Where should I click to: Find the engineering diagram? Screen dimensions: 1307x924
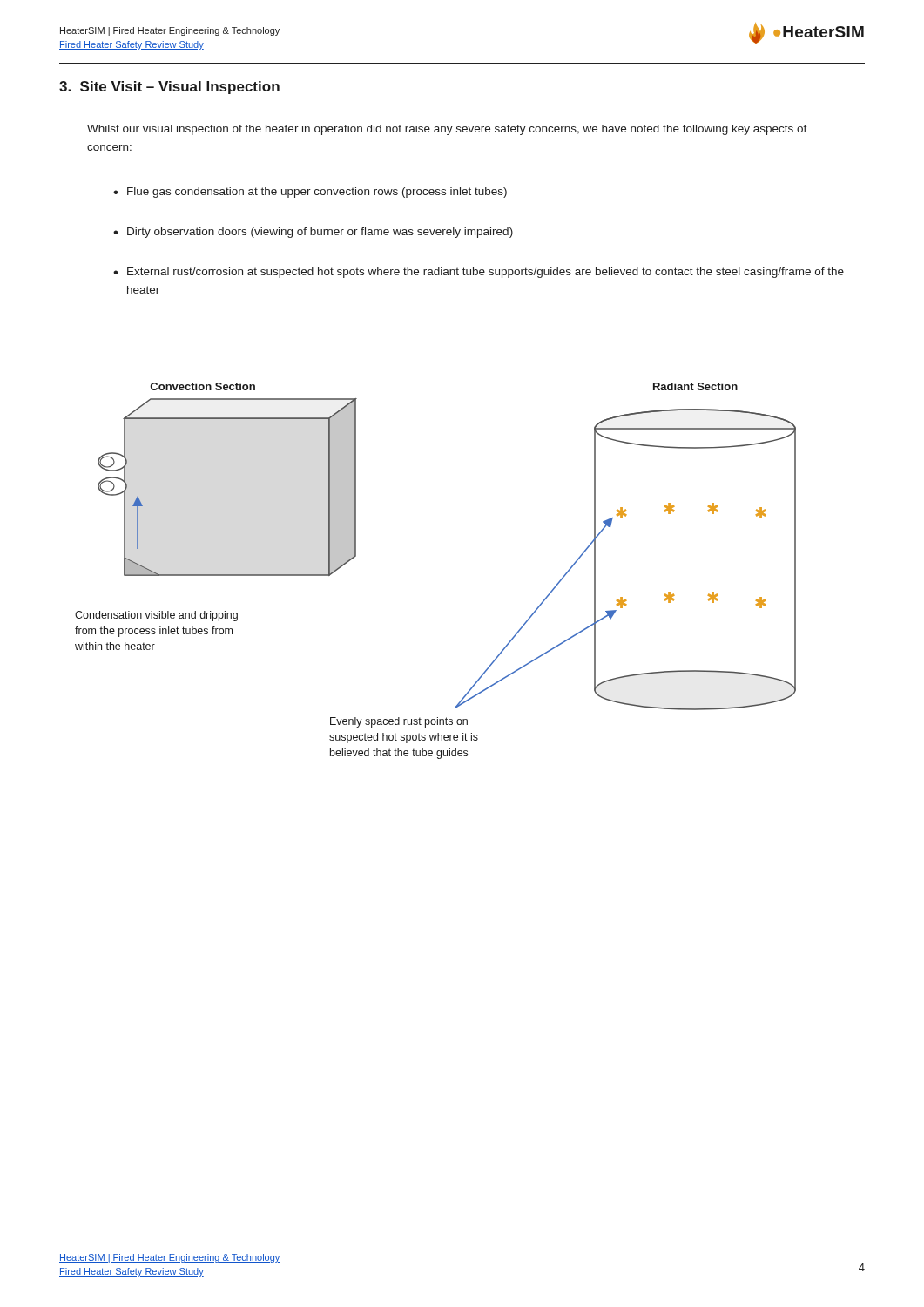462,597
